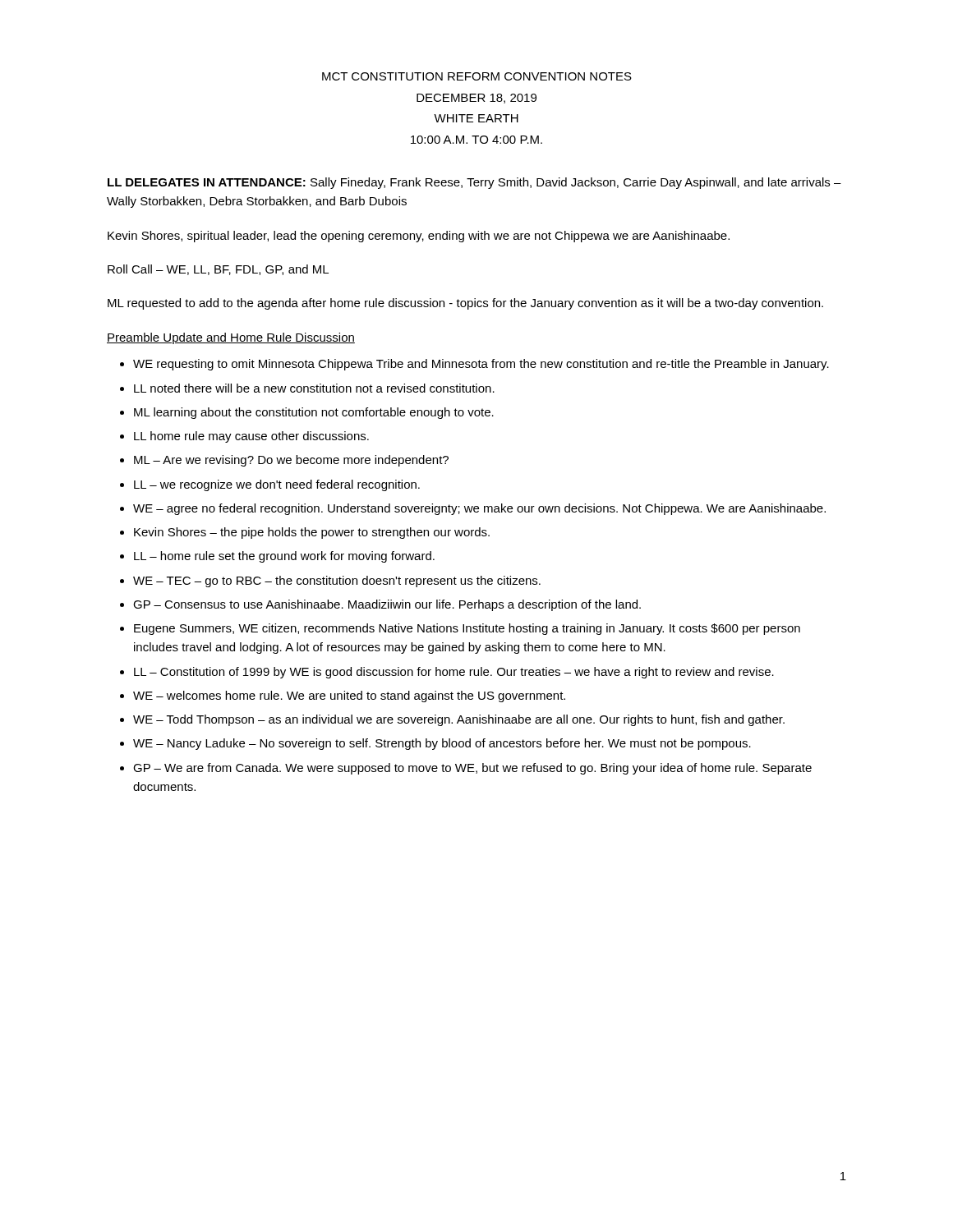Locate the list item that reads "LL – we recognize we don't"
953x1232 pixels.
(277, 484)
